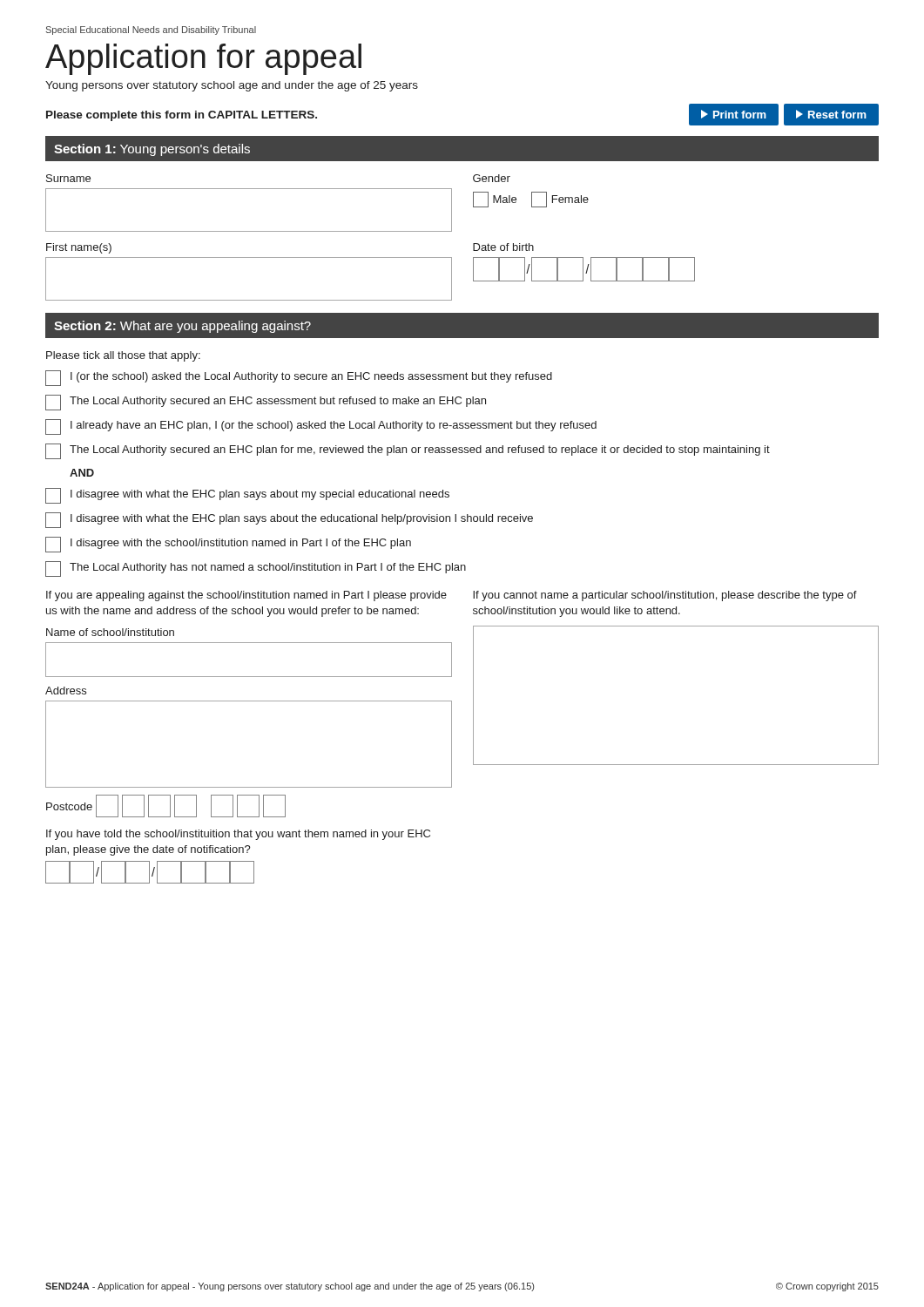The image size is (924, 1307).
Task: Locate the list item that reads "I already have an EHC plan, I (or"
Action: (x=462, y=426)
